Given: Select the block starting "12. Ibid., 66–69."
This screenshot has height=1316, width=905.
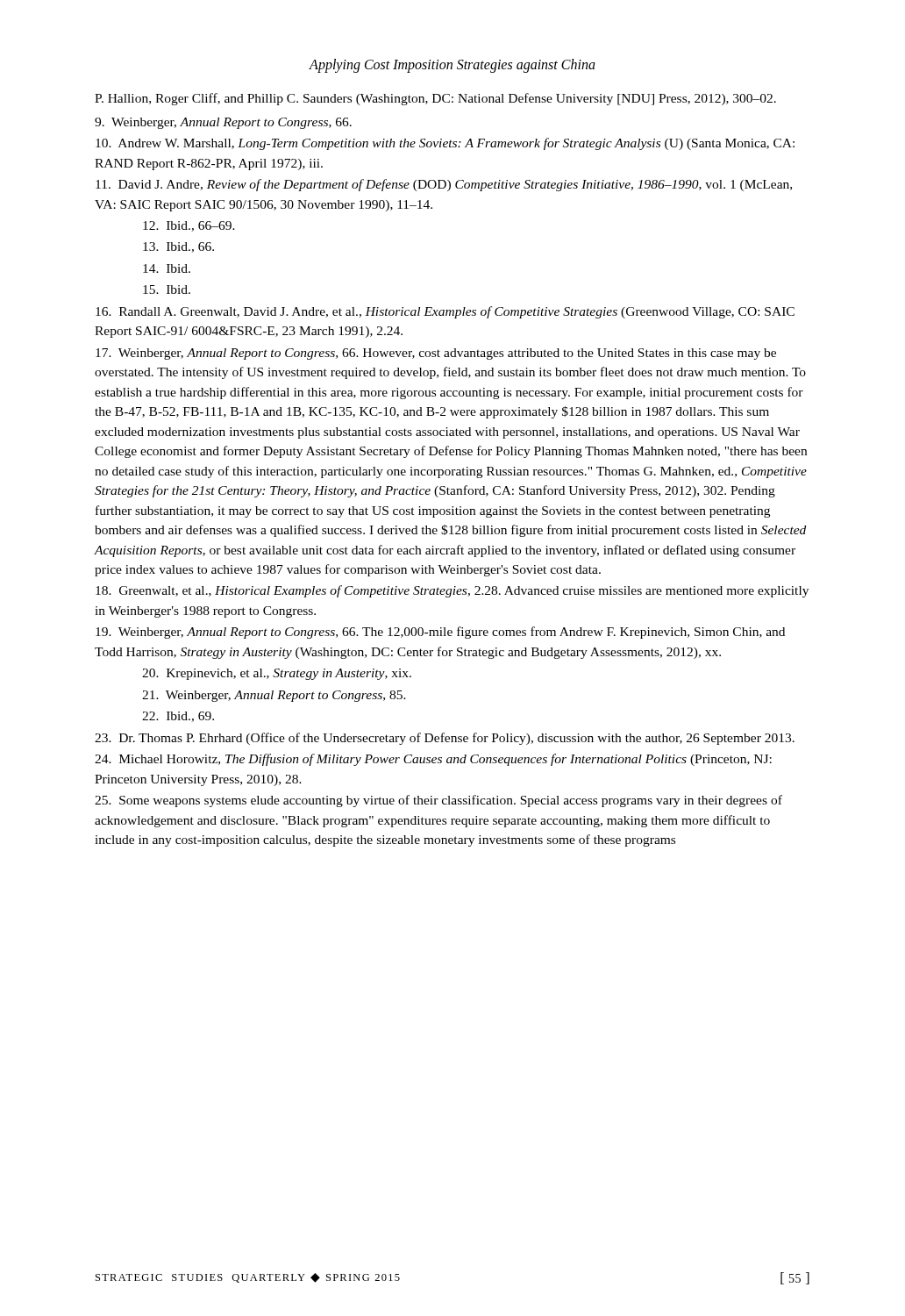Looking at the screenshot, I should click(x=189, y=226).
